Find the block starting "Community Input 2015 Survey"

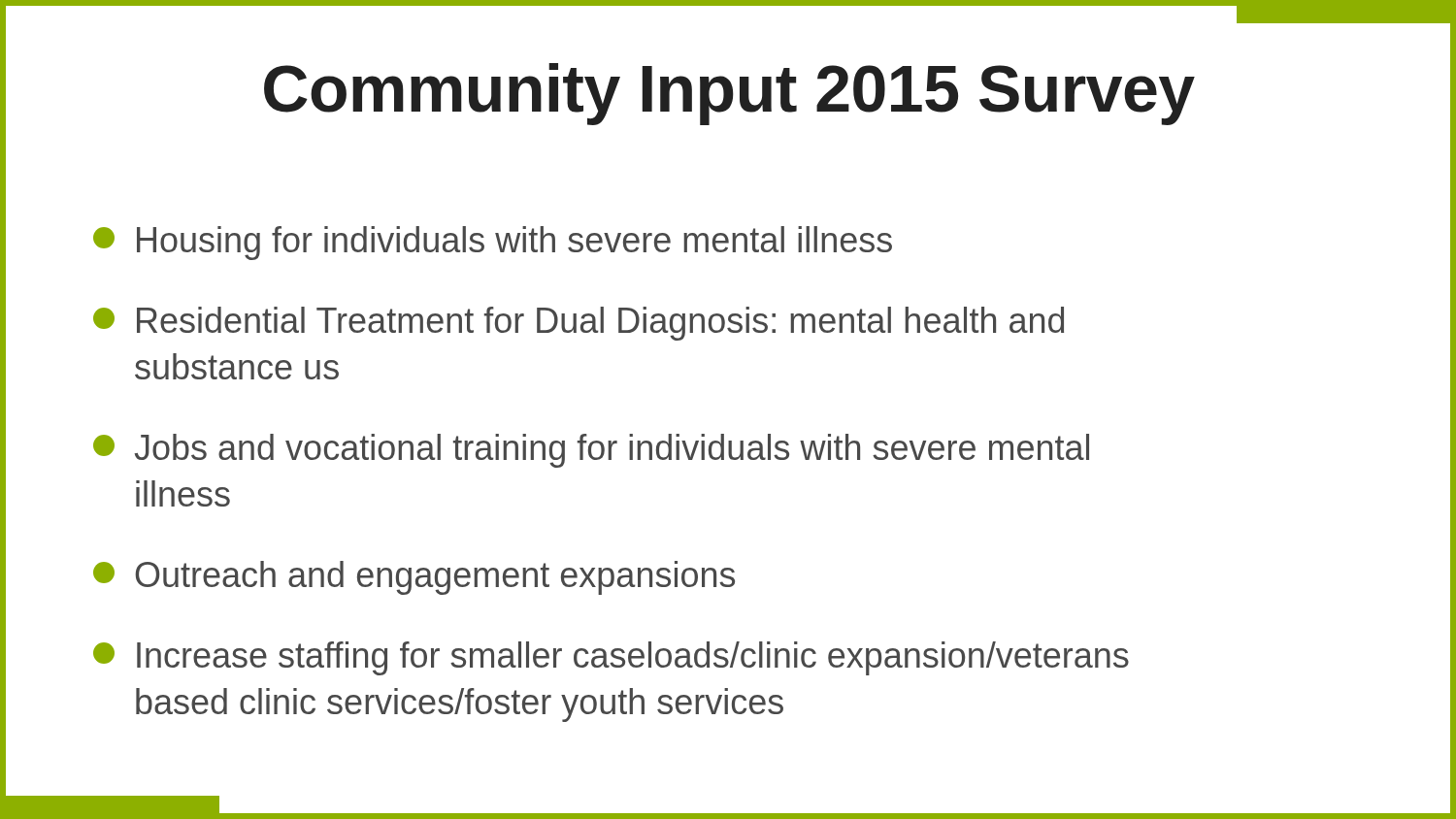click(x=728, y=89)
